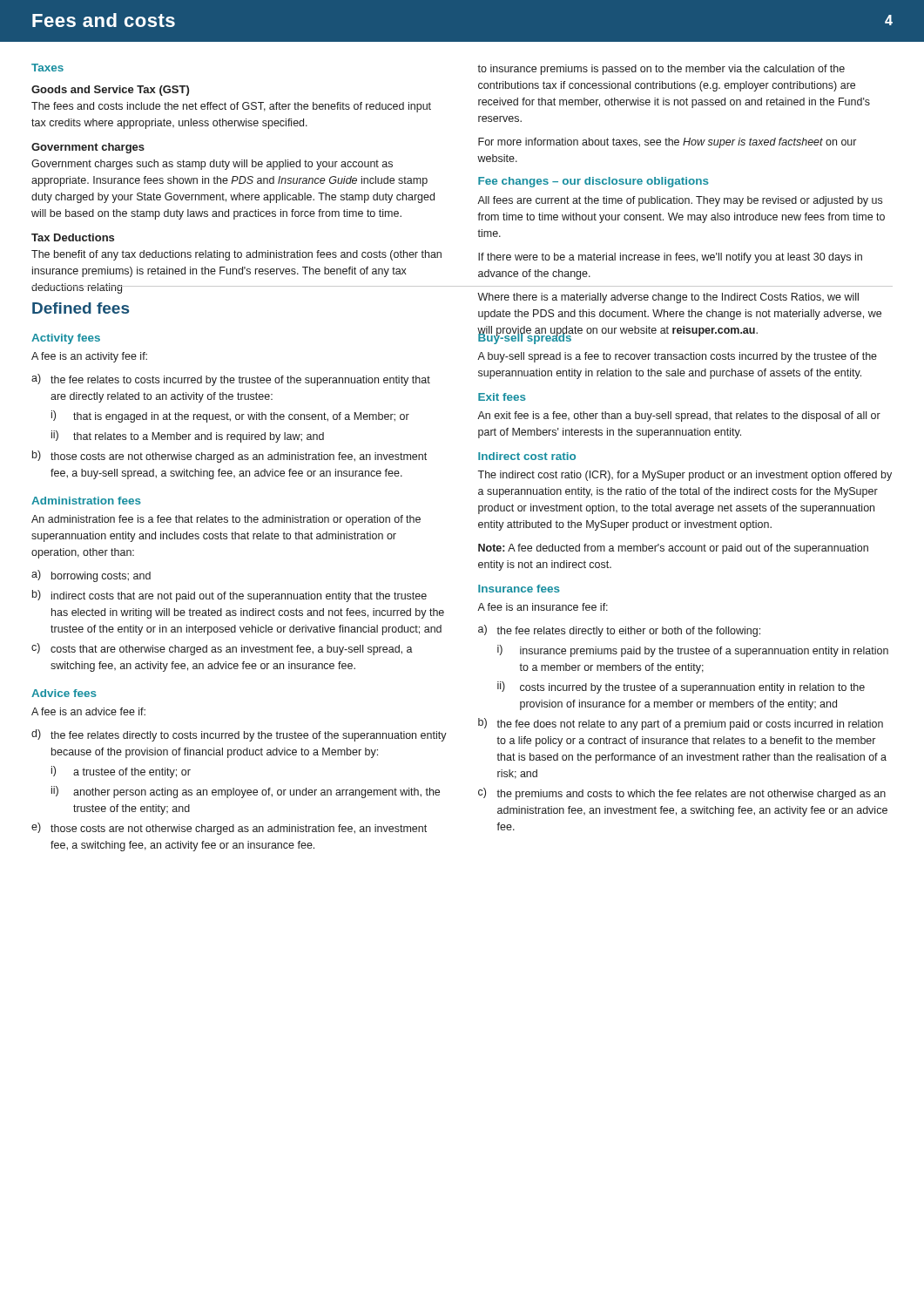
Task: Where is the passage that starts "An administration fee is a"?
Action: [226, 536]
